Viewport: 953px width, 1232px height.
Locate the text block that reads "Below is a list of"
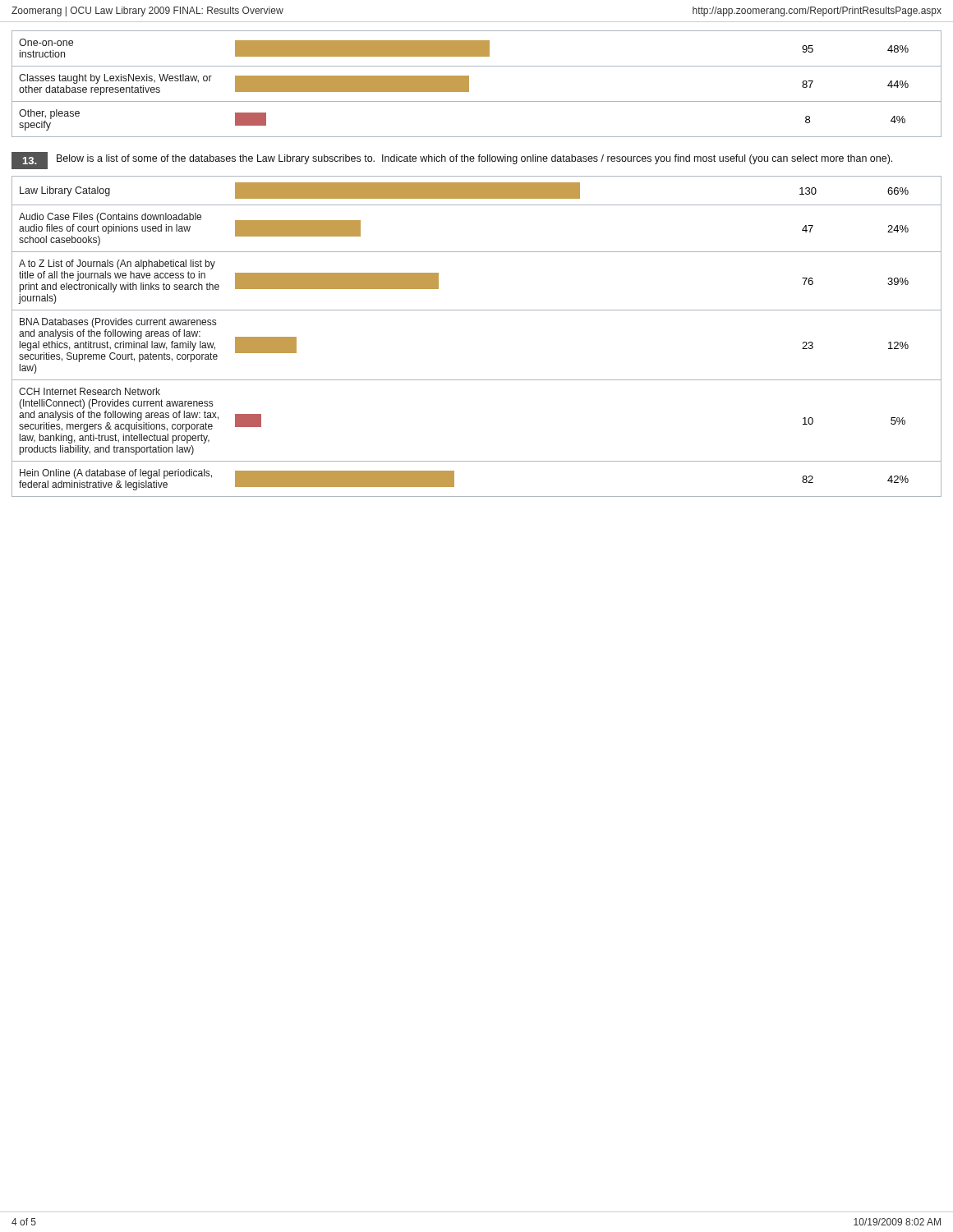pos(452,161)
